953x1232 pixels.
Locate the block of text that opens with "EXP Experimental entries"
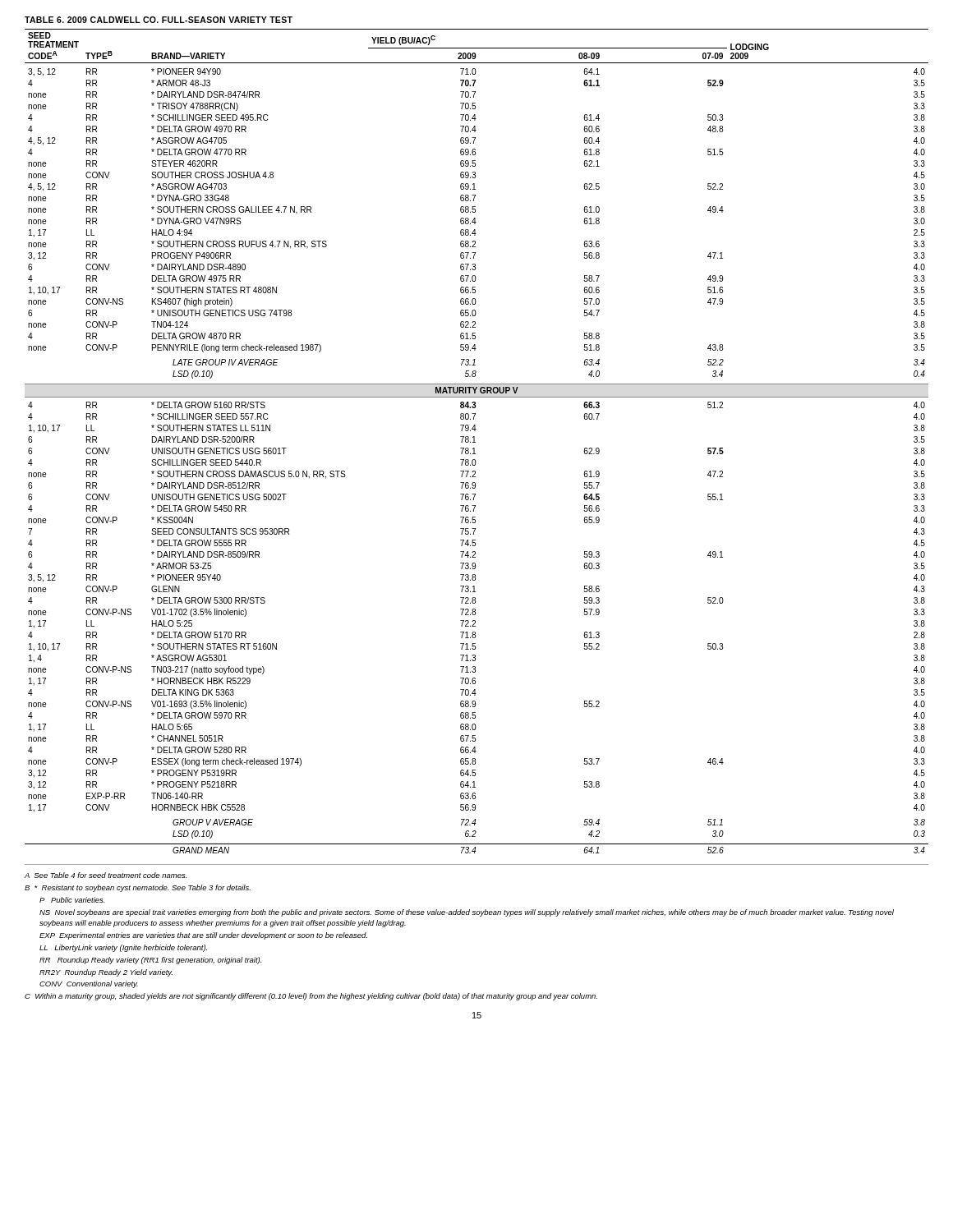204,935
